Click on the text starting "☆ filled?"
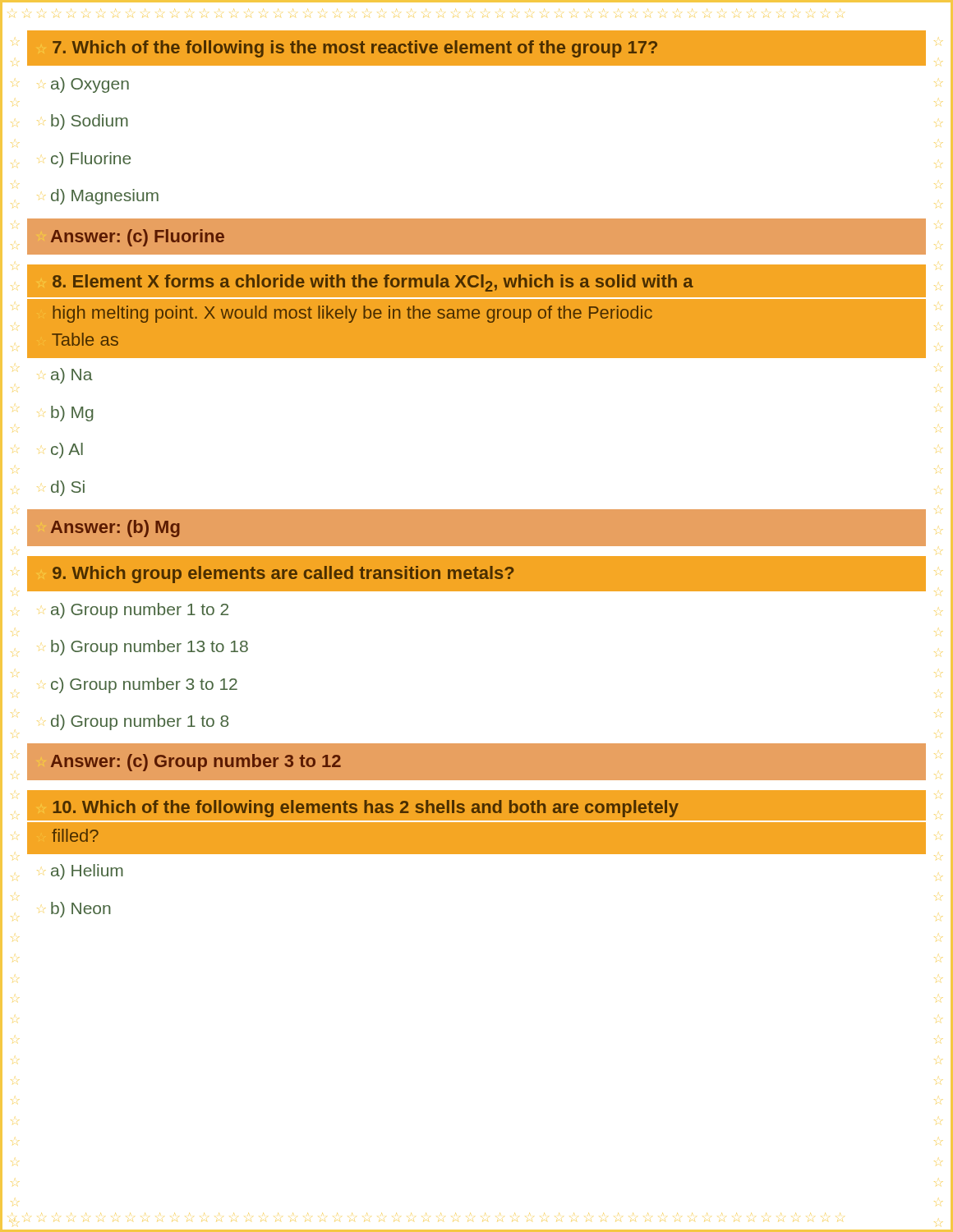The width and height of the screenshot is (953, 1232). pyautogui.click(x=67, y=836)
